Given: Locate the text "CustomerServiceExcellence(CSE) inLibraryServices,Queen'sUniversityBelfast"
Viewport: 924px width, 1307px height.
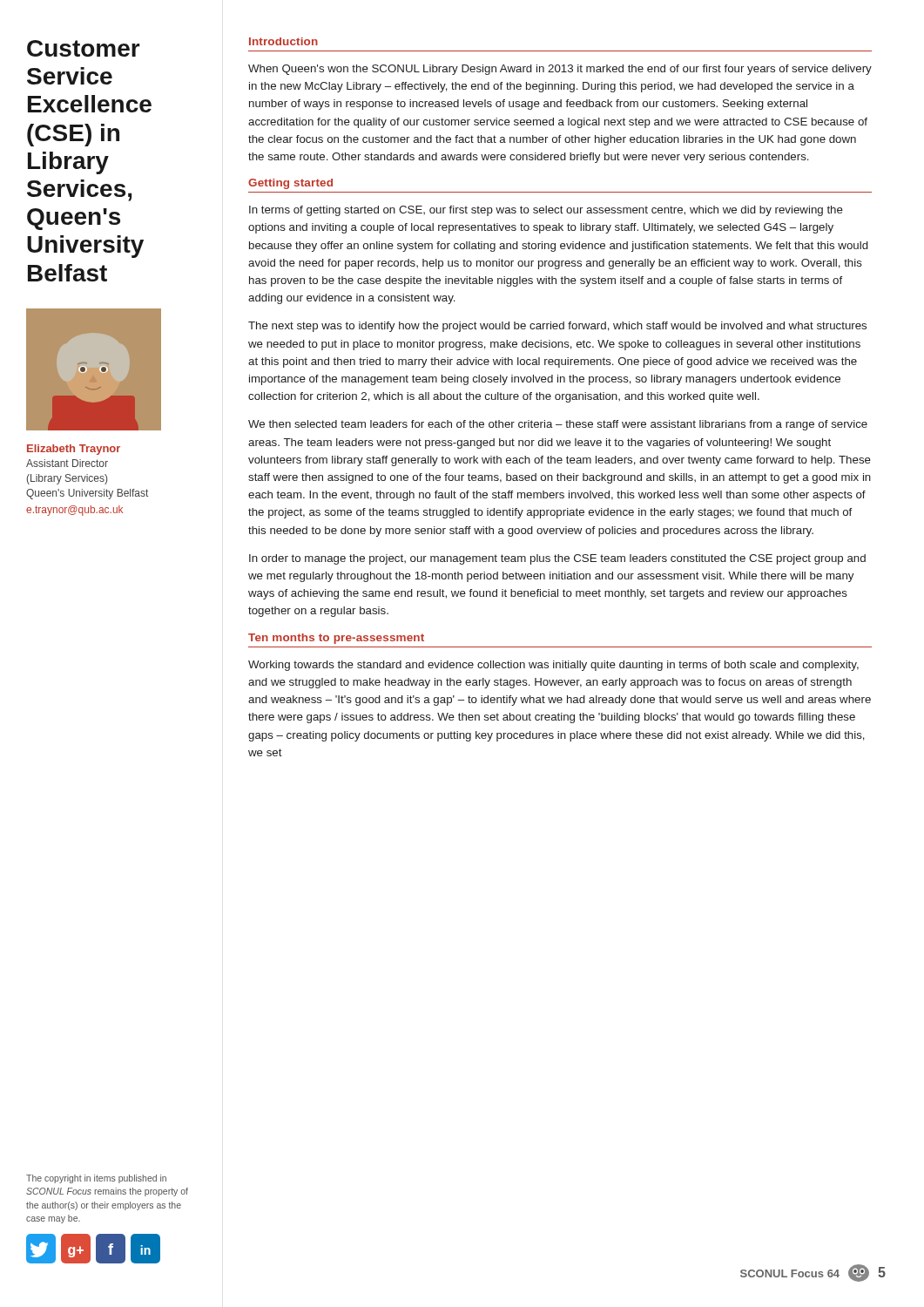Looking at the screenshot, I should click(x=105, y=161).
